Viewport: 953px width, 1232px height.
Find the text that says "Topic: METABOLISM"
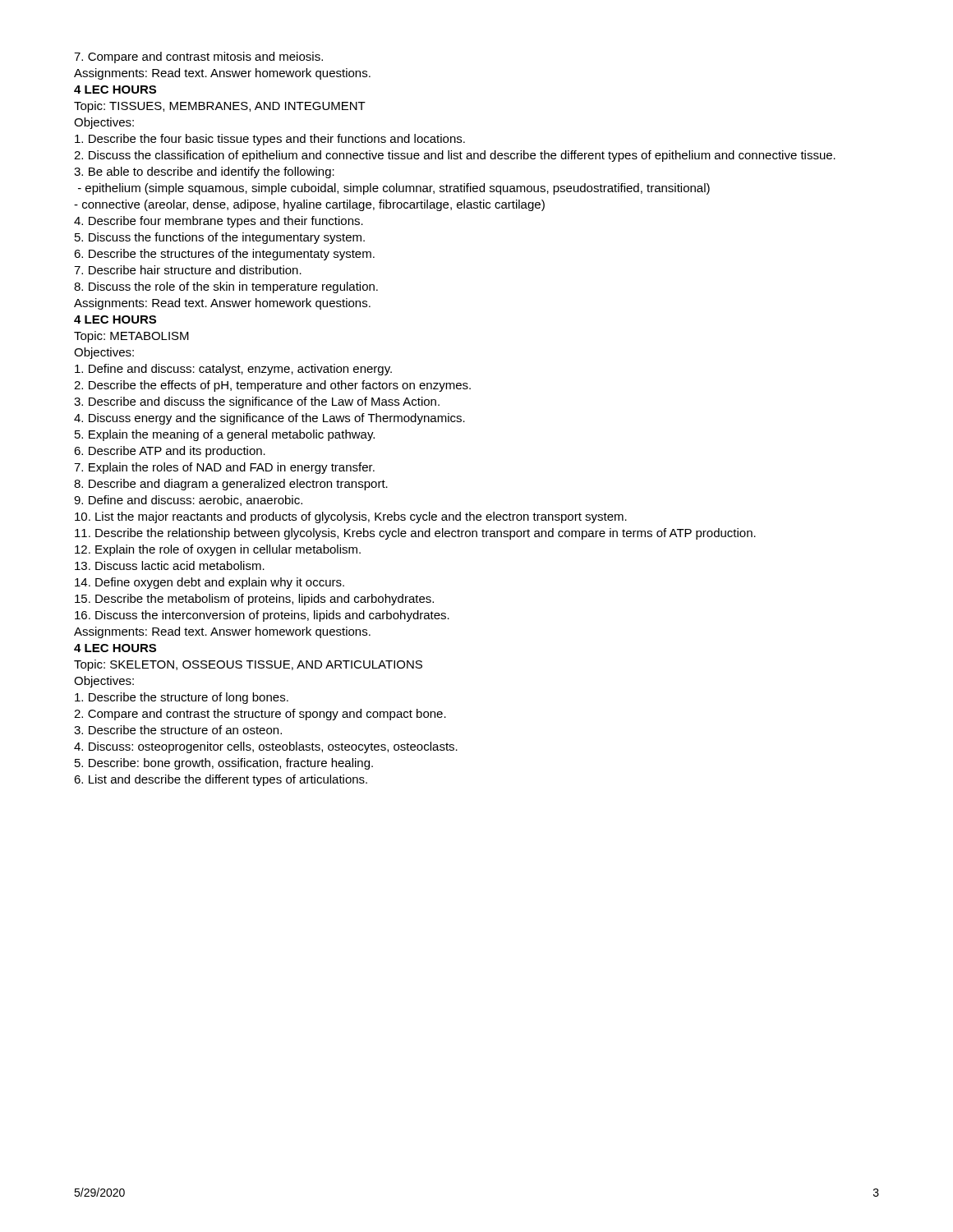tap(132, 336)
